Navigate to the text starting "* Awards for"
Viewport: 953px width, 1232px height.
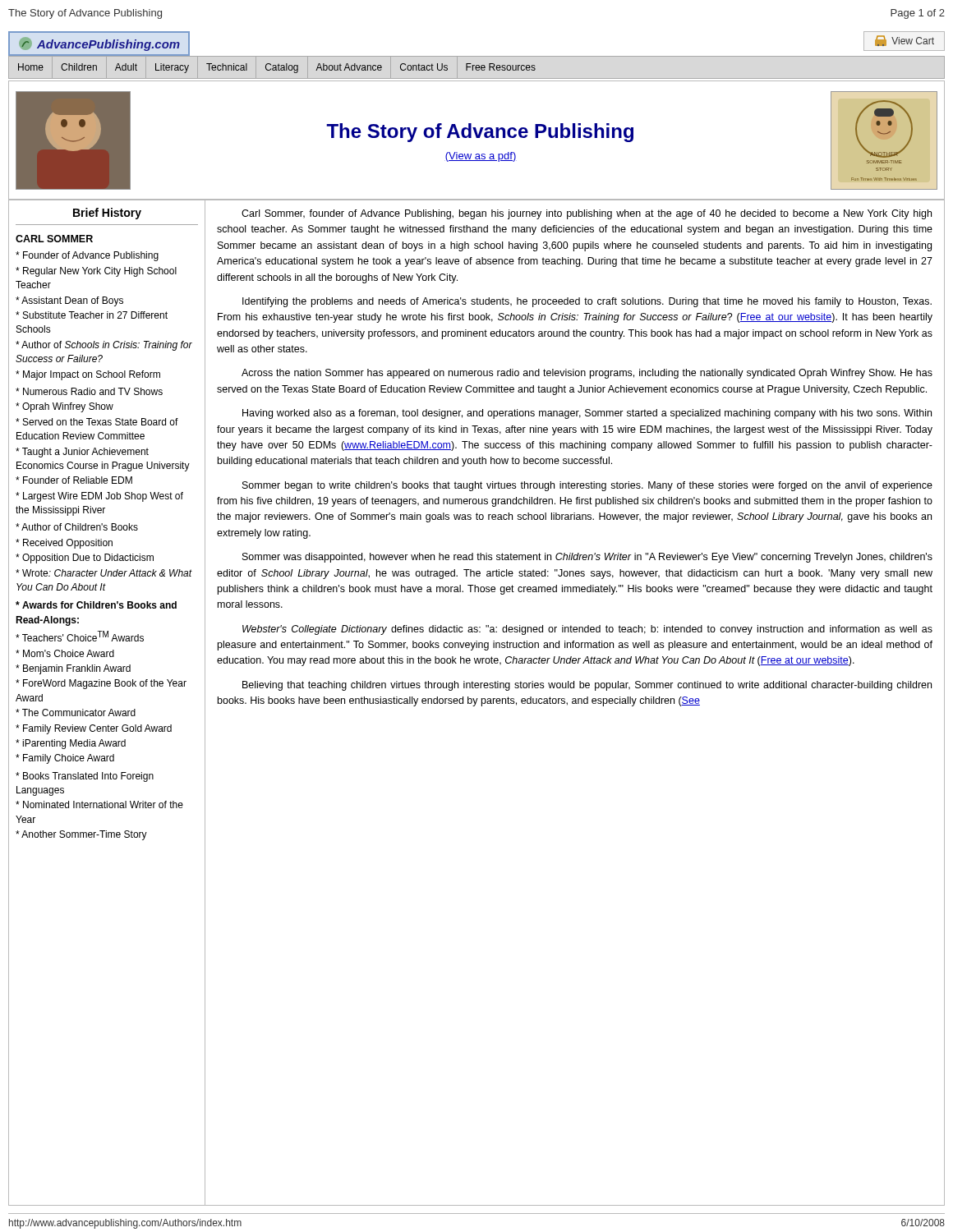96,613
